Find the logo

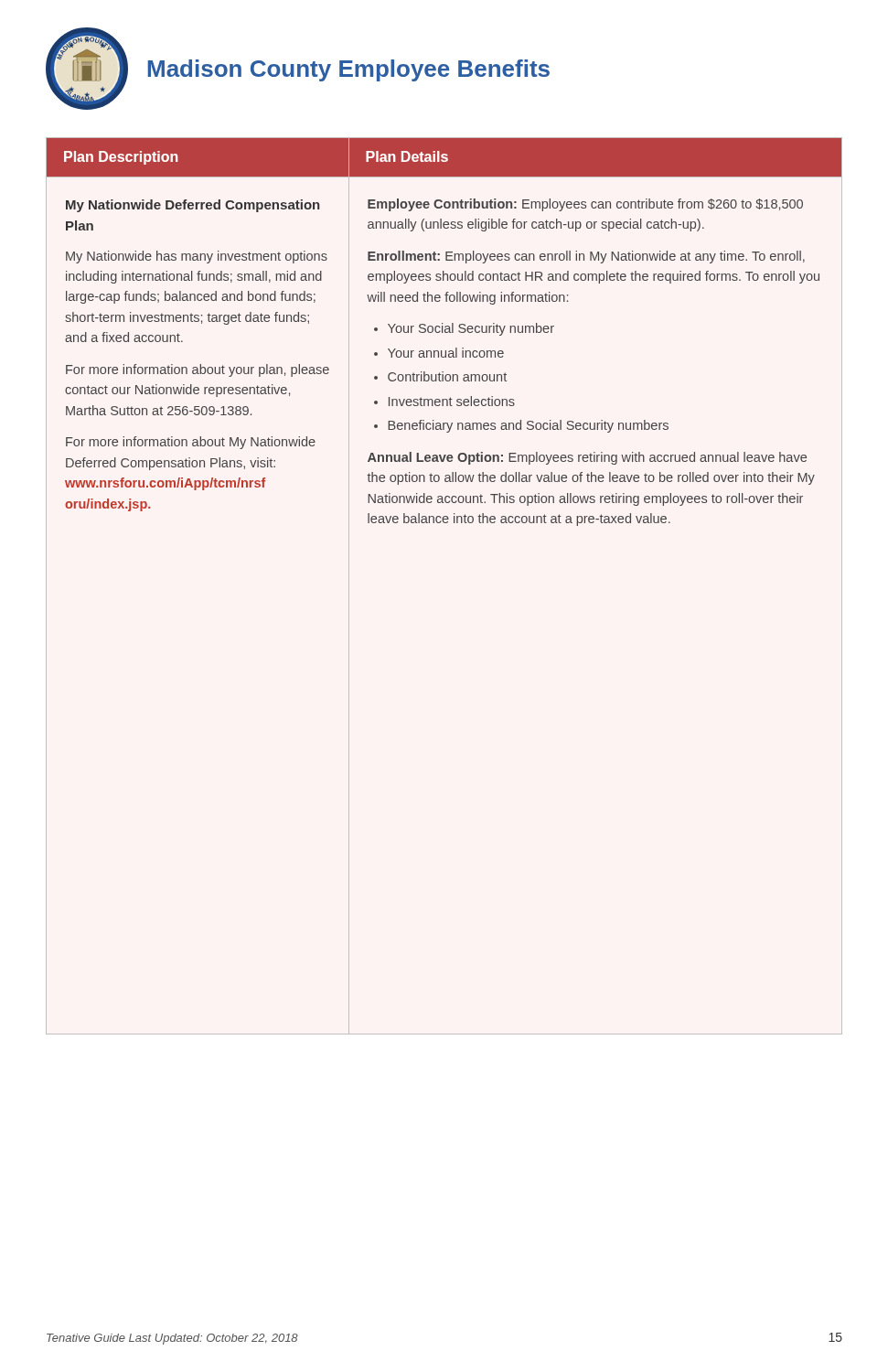point(87,69)
